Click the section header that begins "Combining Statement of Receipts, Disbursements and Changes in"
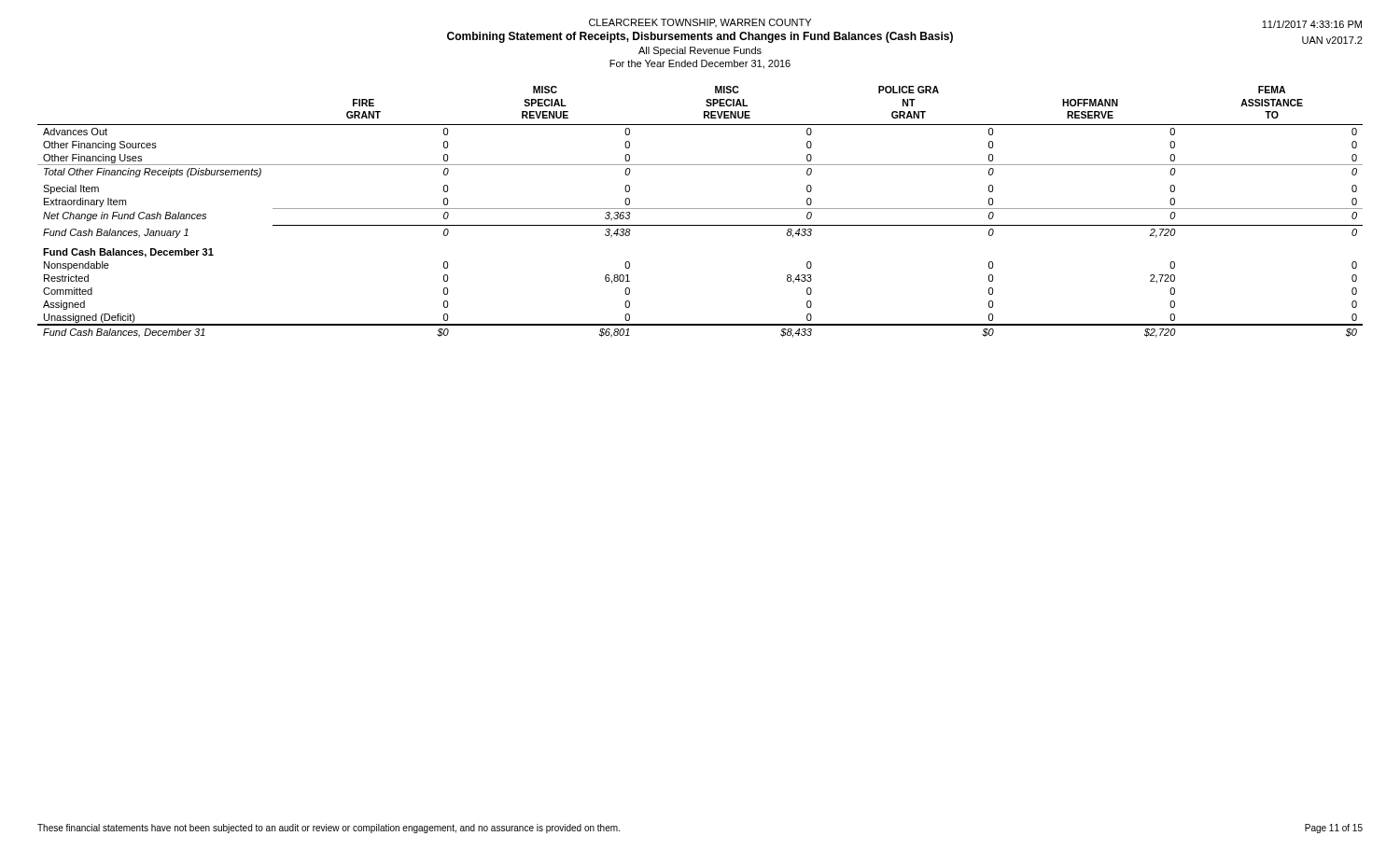Image resolution: width=1400 pixels, height=850 pixels. click(x=700, y=36)
